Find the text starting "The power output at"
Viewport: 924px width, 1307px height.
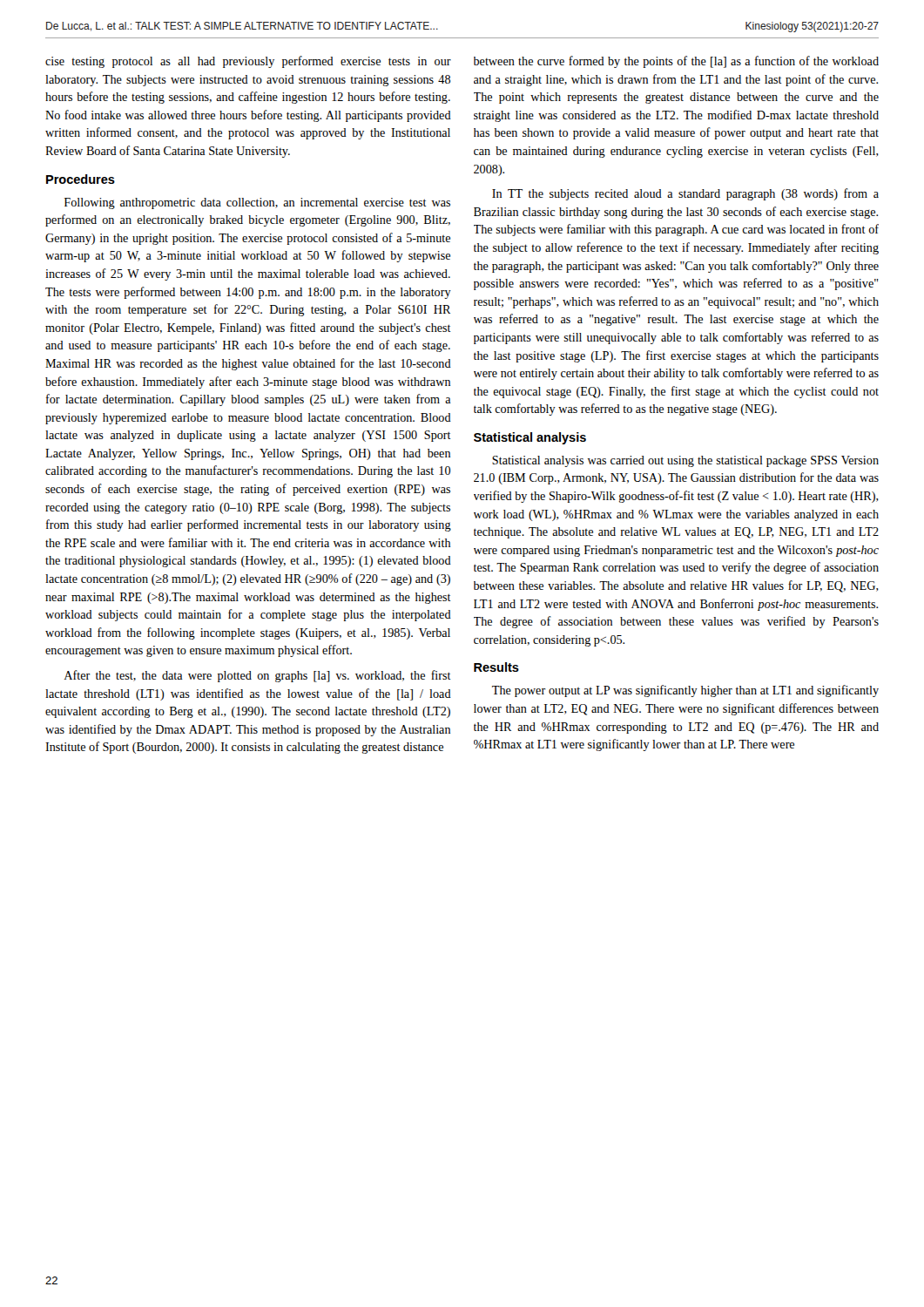coord(676,718)
